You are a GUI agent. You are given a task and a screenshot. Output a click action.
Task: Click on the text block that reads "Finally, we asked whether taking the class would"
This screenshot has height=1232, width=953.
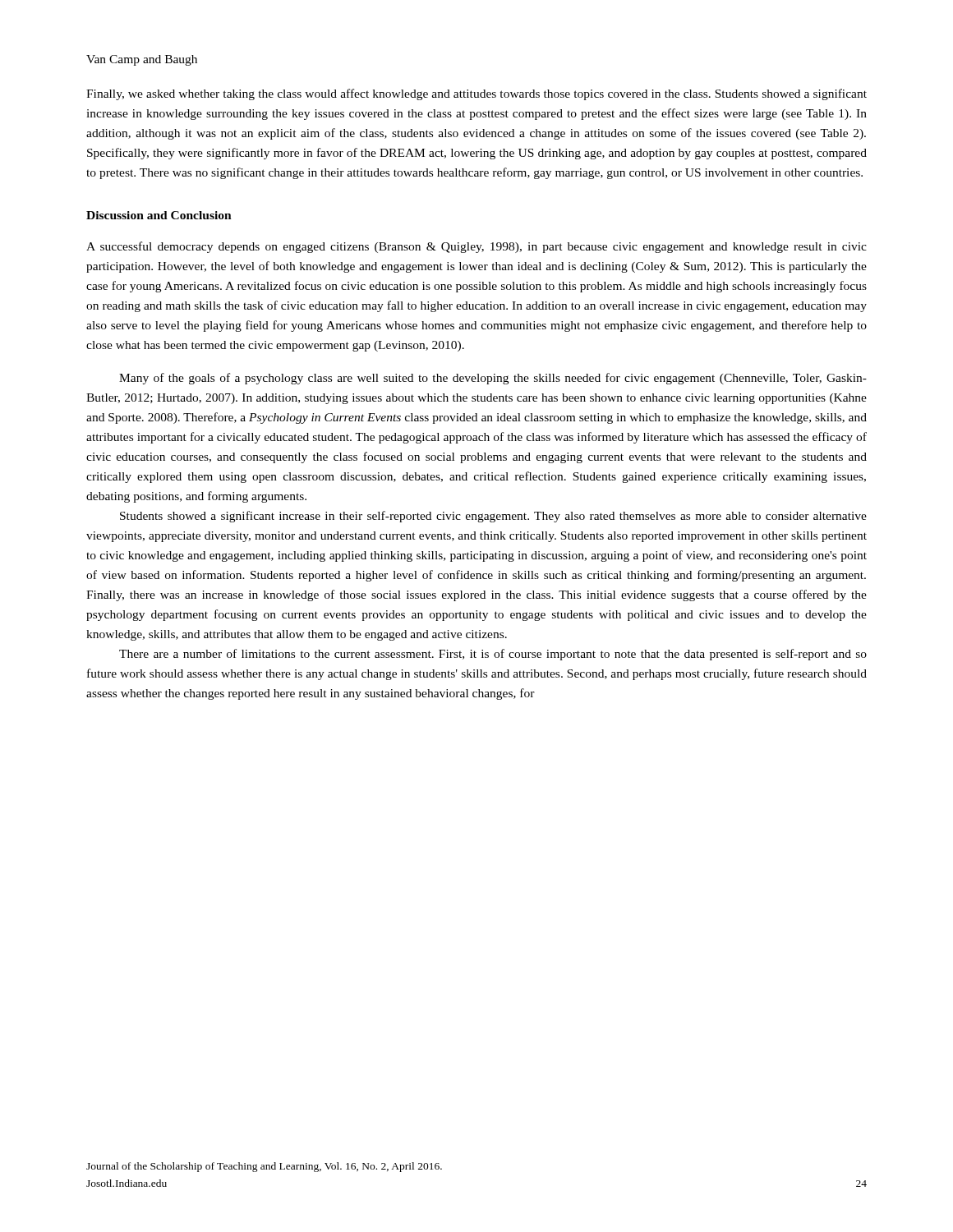click(476, 133)
